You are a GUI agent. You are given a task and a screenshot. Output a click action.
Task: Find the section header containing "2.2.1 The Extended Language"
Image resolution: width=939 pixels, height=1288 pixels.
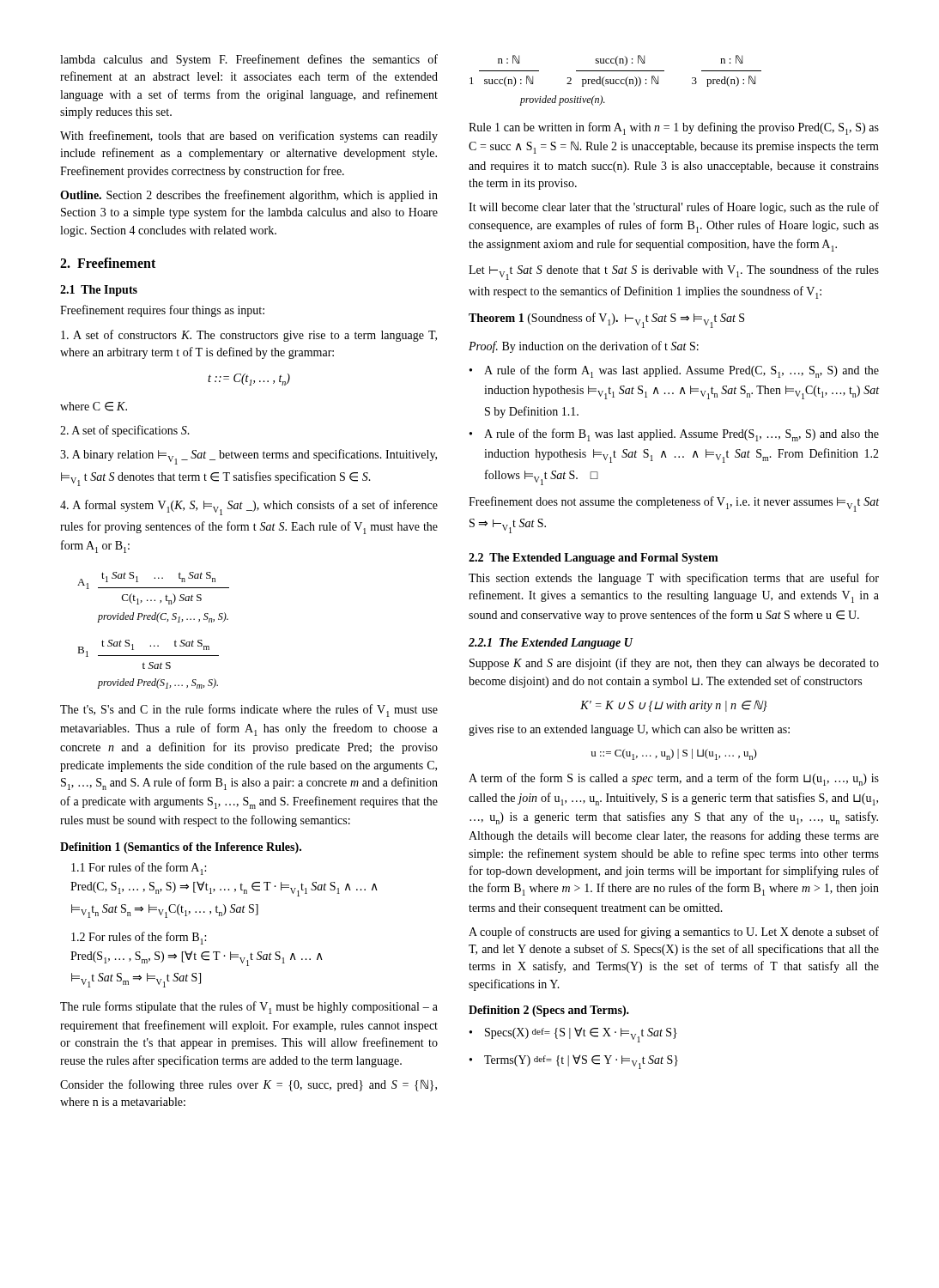click(551, 643)
